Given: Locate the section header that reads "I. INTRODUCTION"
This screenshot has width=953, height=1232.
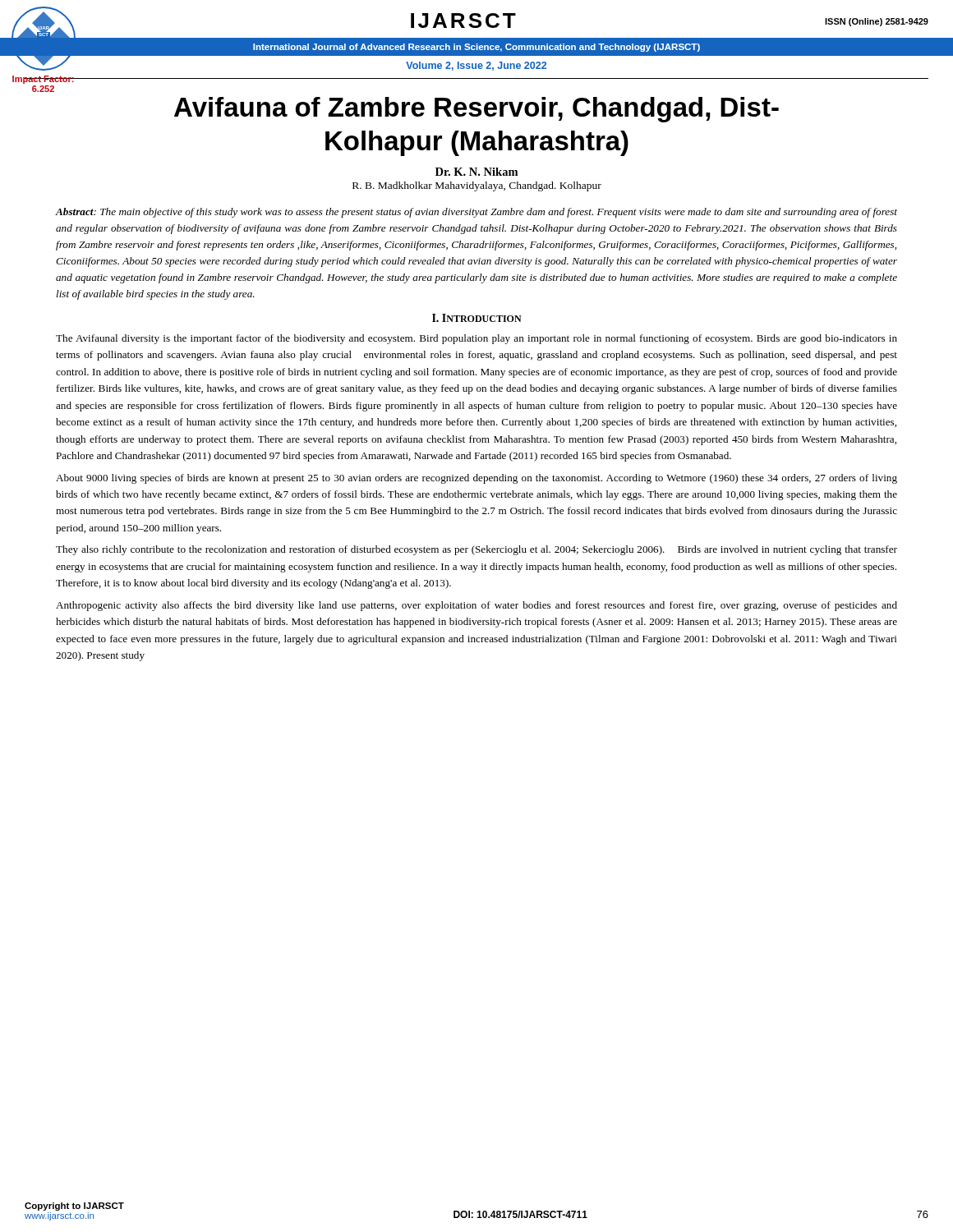Looking at the screenshot, I should [476, 318].
